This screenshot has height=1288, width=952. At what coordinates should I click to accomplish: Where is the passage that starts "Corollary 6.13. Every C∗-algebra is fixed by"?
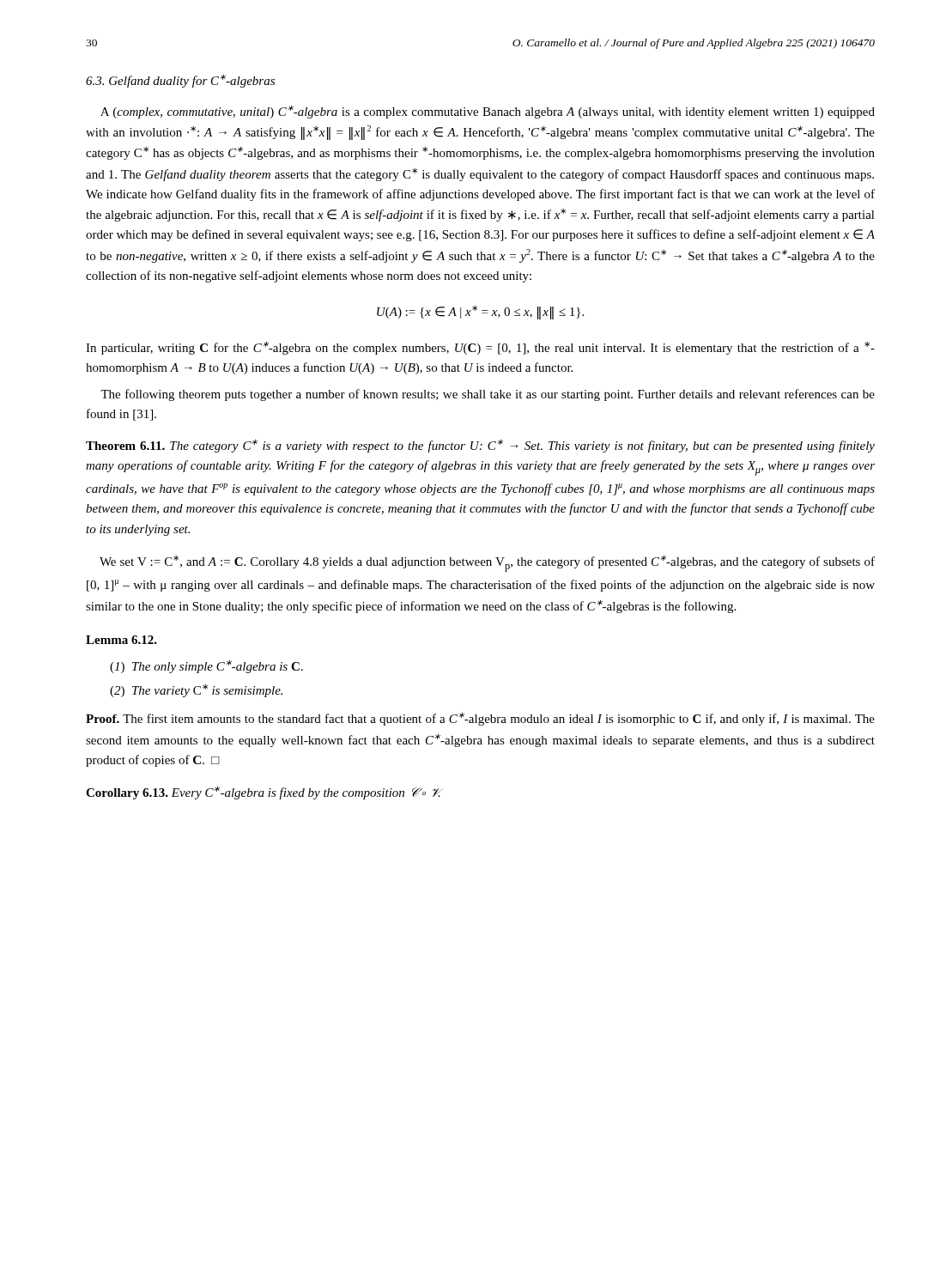point(263,792)
